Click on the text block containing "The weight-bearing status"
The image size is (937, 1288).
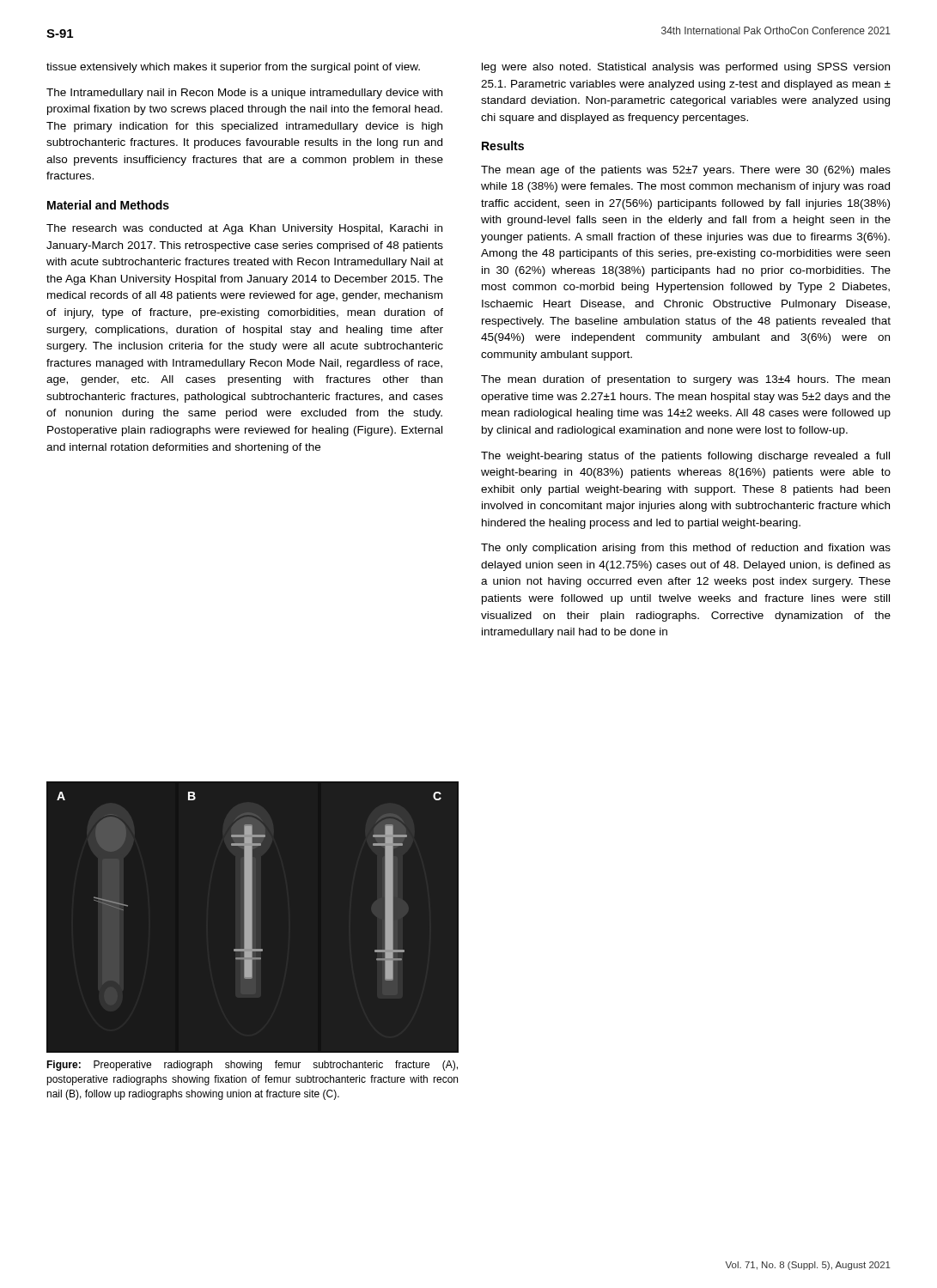[x=686, y=489]
